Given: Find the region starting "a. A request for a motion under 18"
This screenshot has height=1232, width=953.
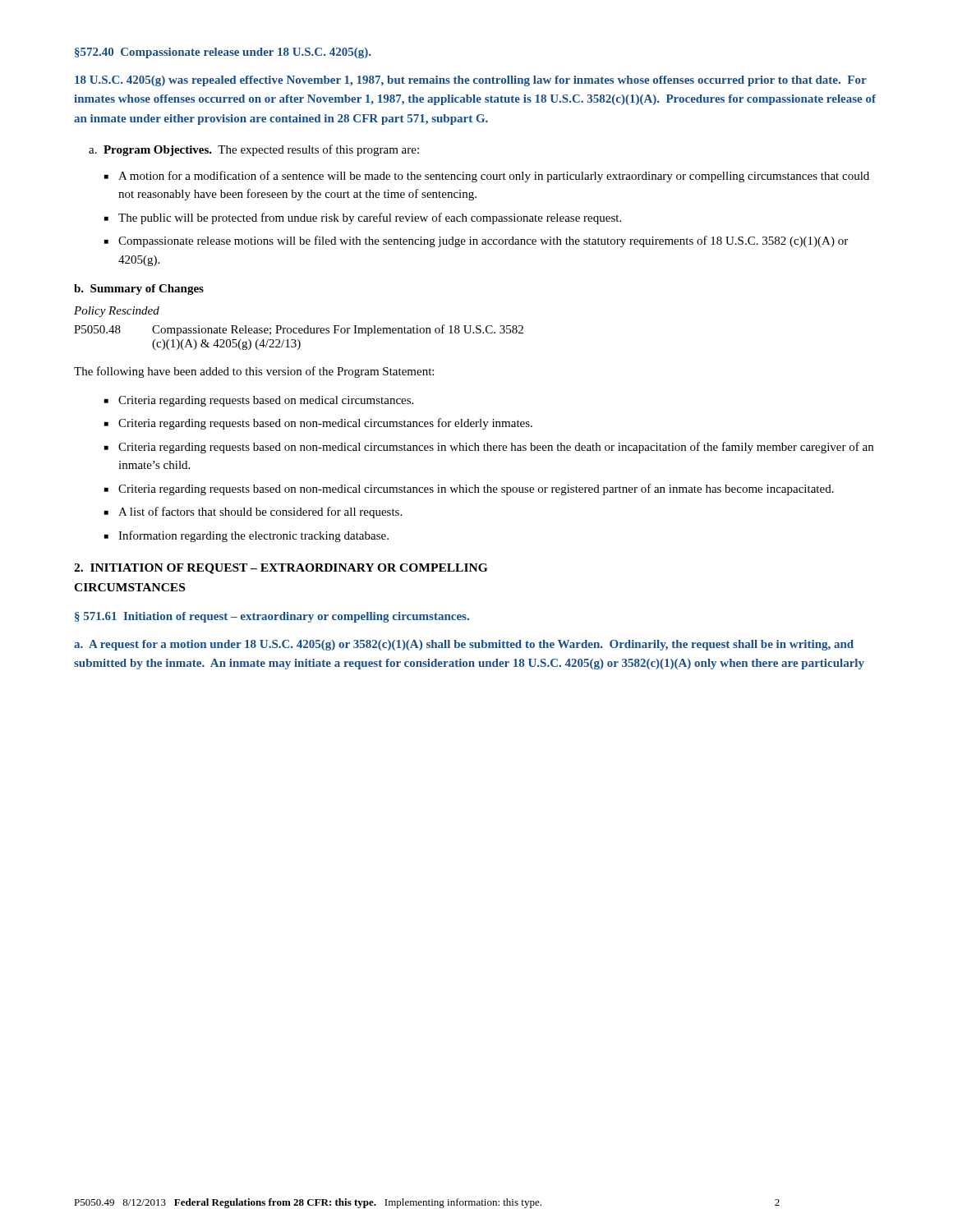Looking at the screenshot, I should (x=469, y=653).
